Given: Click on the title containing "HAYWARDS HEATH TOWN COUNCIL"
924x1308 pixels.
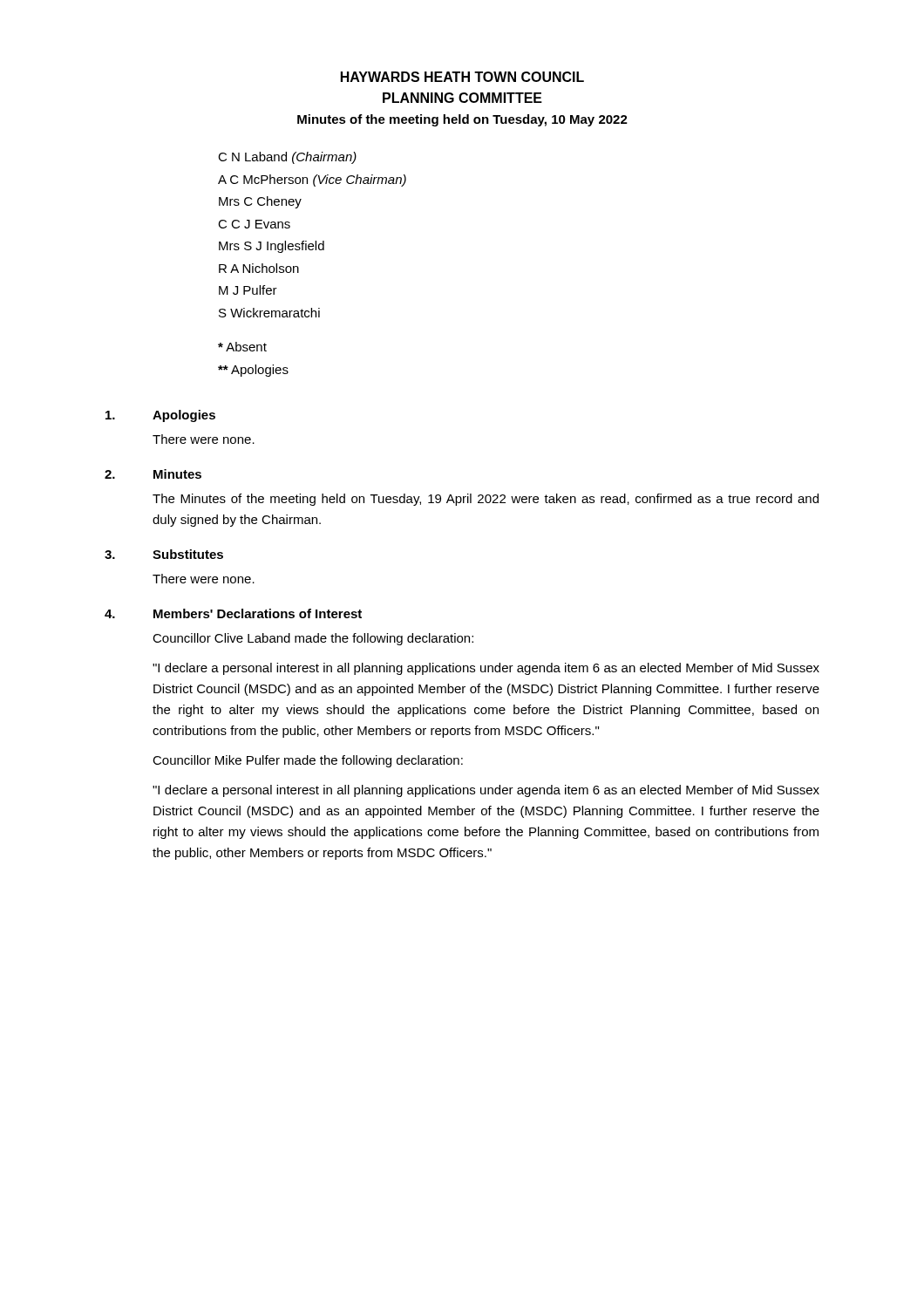Looking at the screenshot, I should pyautogui.click(x=462, y=77).
